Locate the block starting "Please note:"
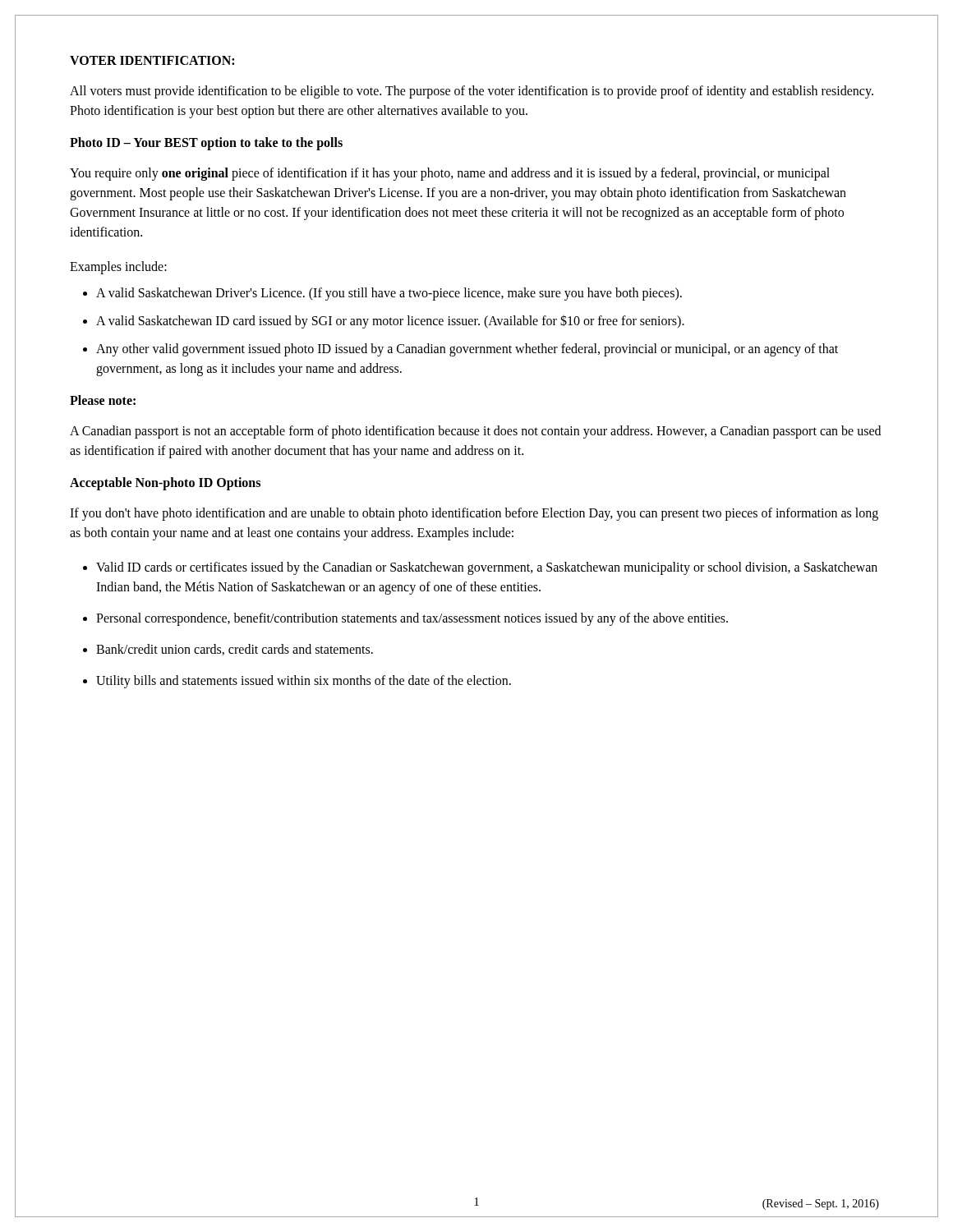 [x=103, y=400]
